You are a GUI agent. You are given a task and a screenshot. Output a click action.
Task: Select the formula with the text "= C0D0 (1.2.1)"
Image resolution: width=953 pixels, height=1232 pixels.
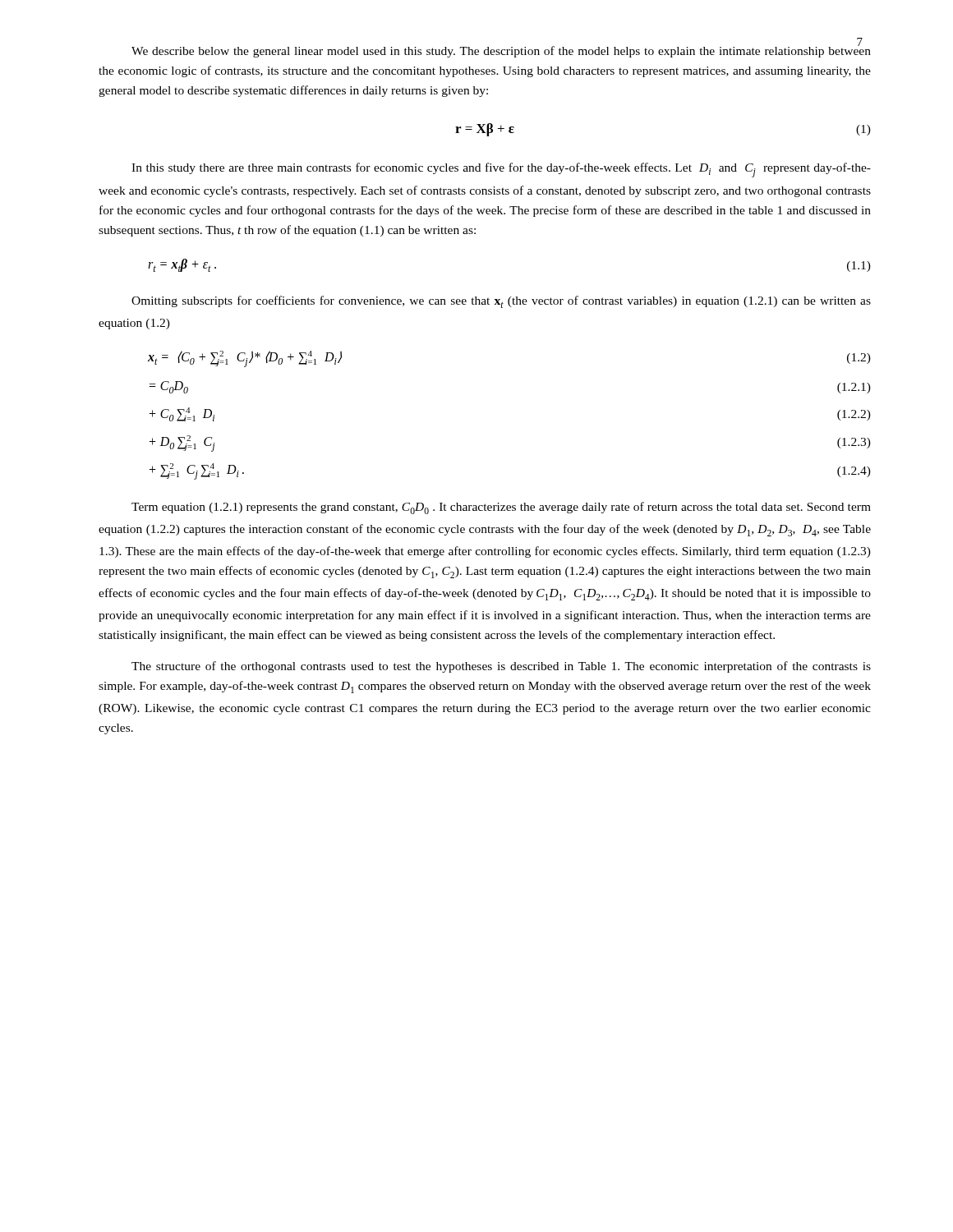click(x=174, y=388)
